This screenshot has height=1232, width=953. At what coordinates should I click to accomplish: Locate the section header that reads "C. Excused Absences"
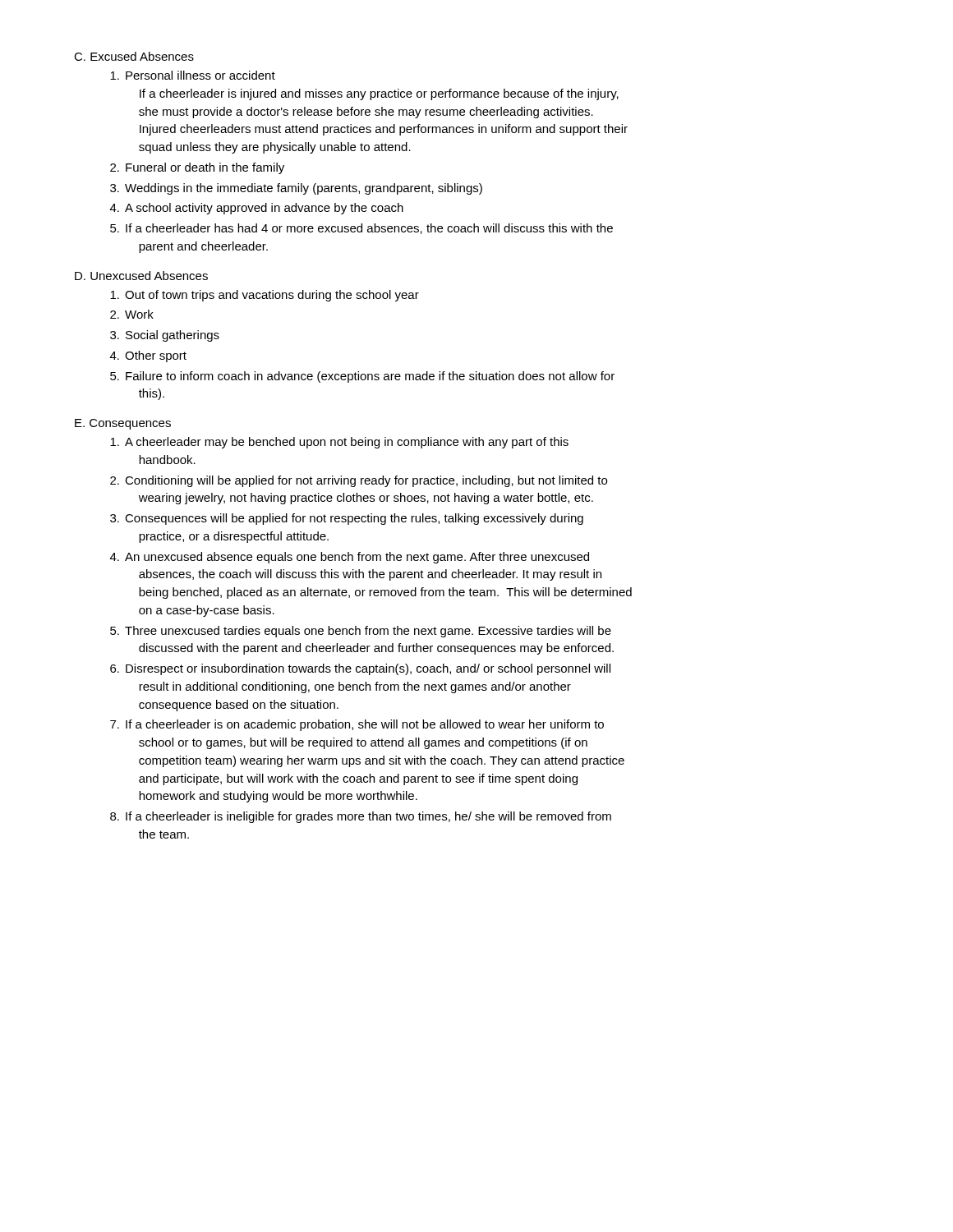pos(134,56)
